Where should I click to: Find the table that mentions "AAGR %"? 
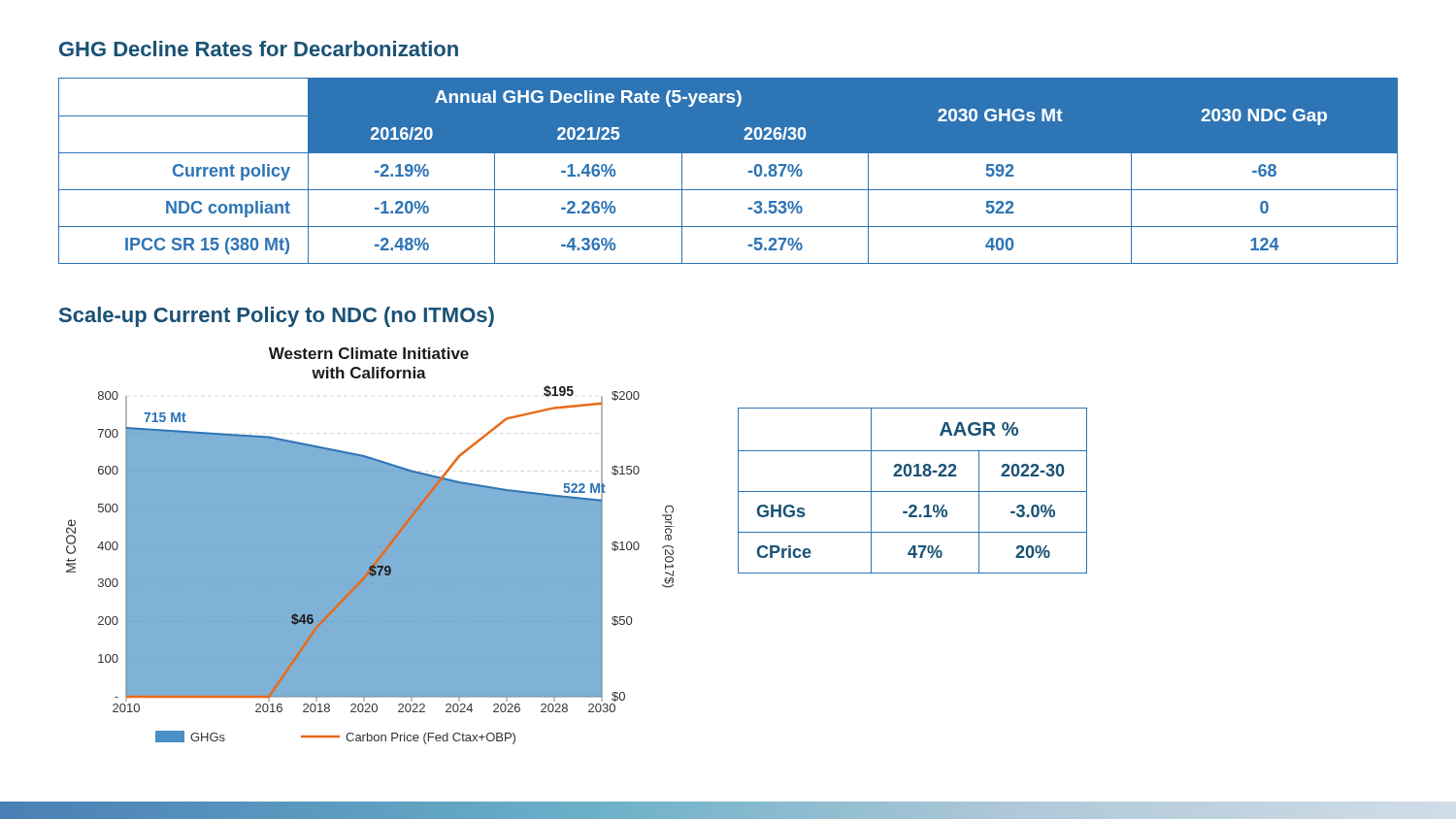coord(912,490)
